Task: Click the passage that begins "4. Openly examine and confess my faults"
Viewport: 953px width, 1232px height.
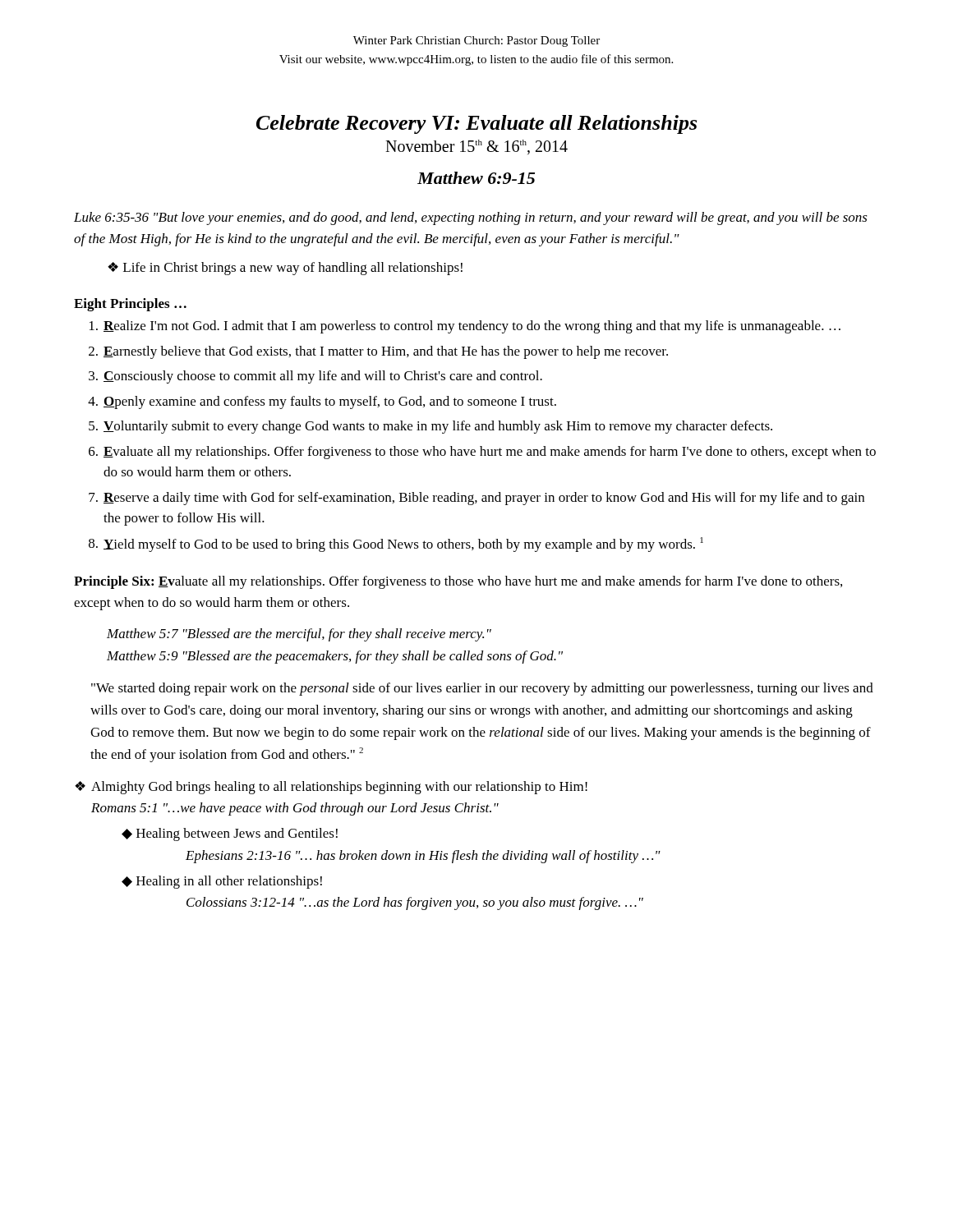Action: (476, 401)
